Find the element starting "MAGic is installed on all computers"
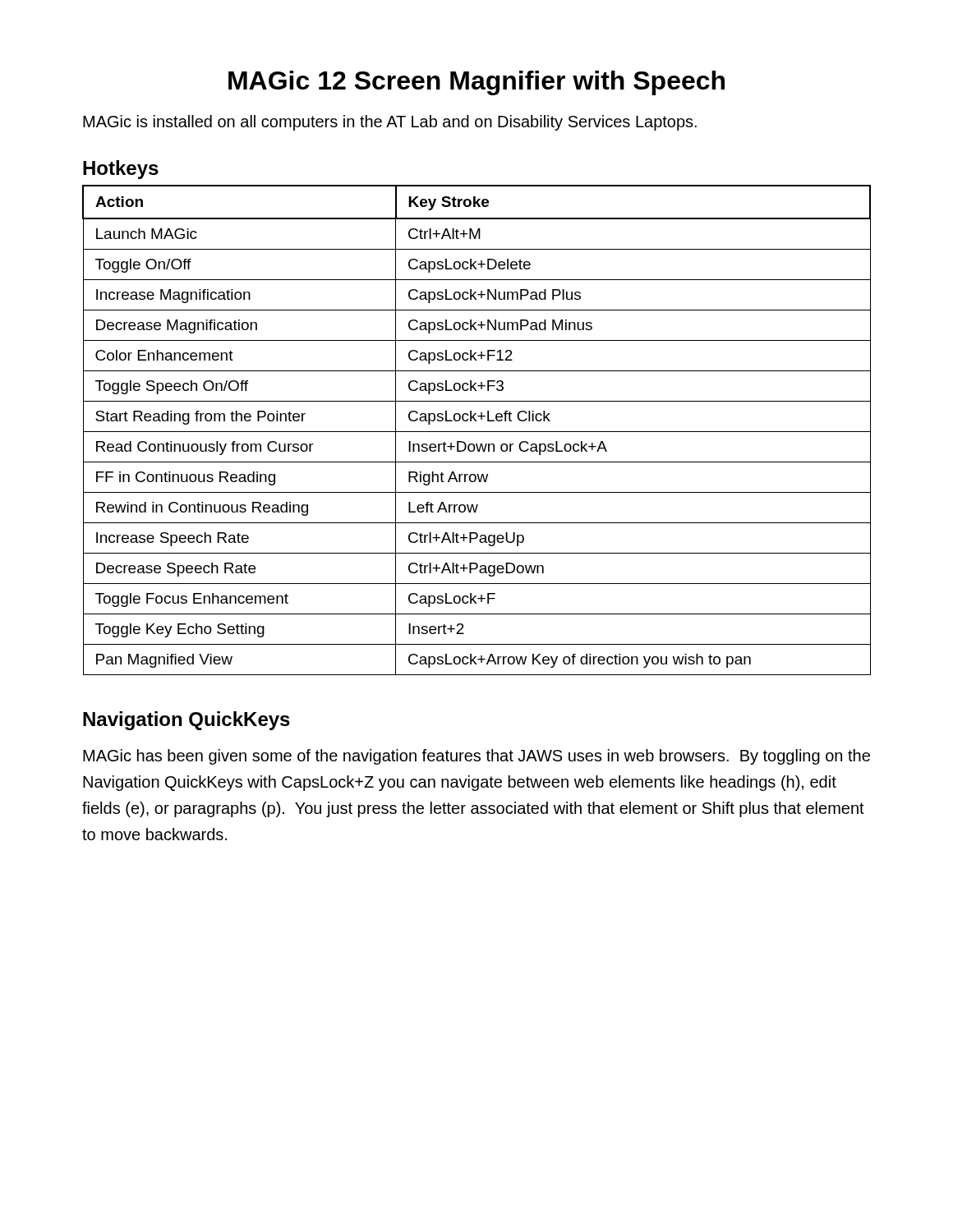 (390, 122)
